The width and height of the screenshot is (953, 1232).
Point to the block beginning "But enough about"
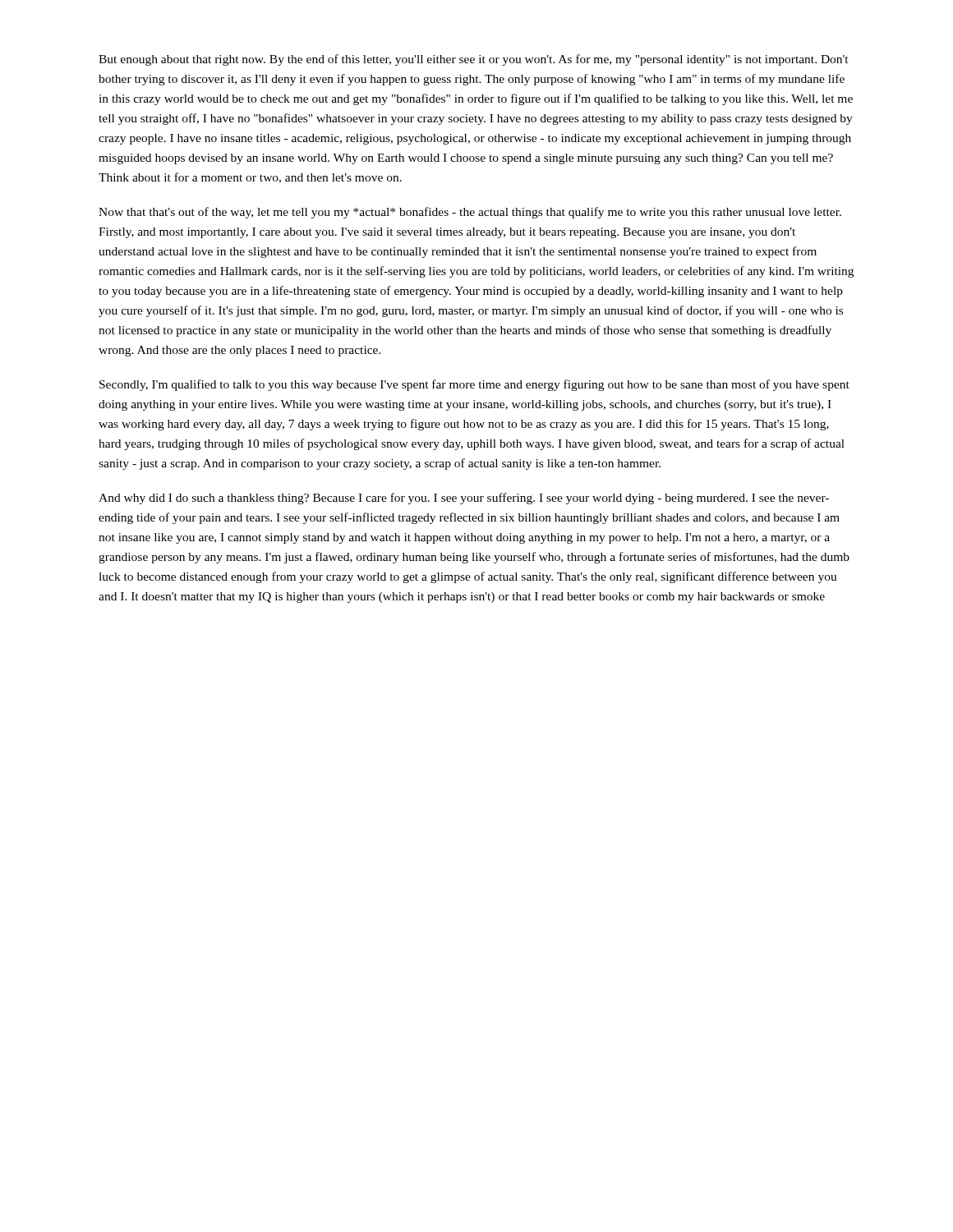[476, 118]
